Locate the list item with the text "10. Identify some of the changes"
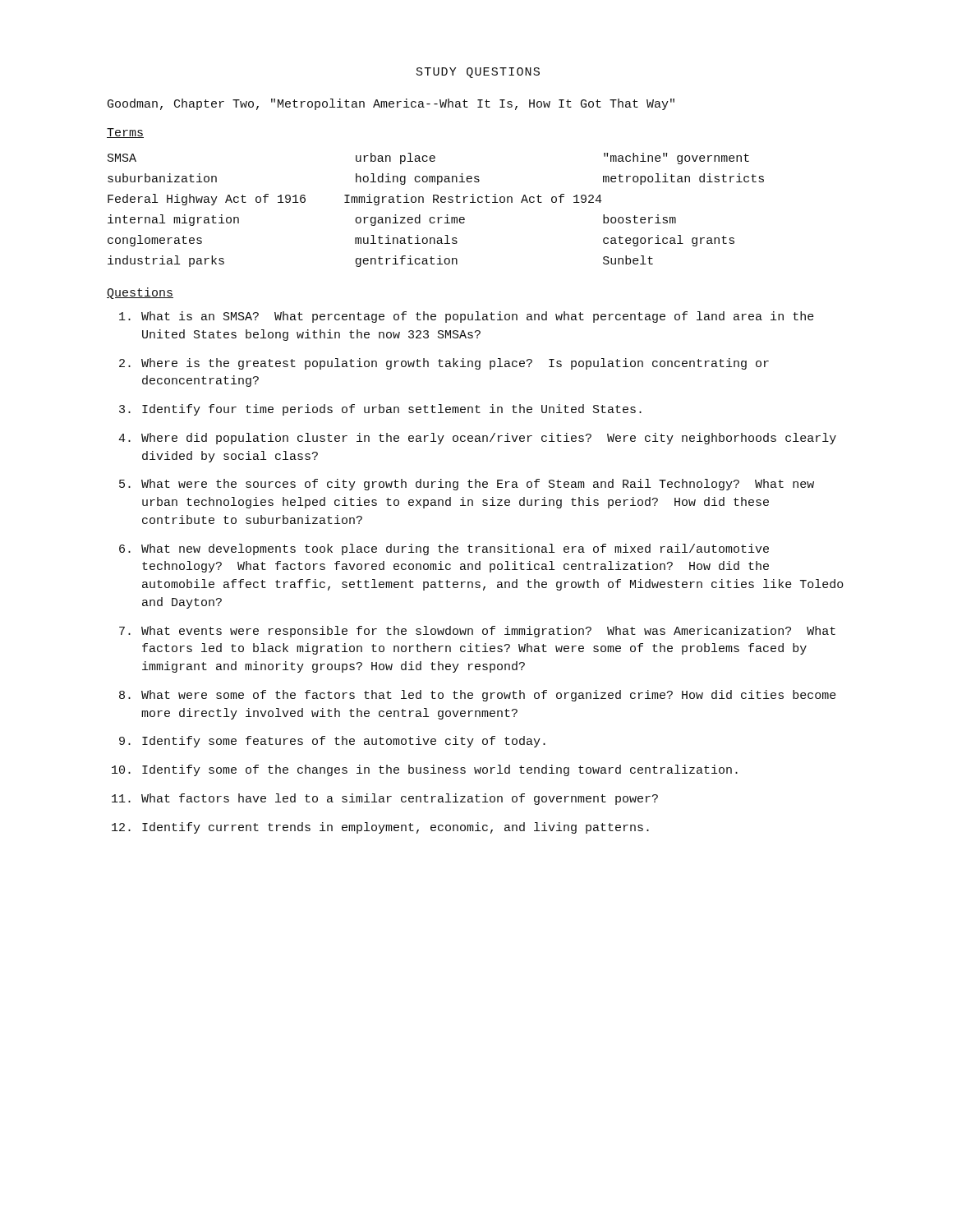The width and height of the screenshot is (957, 1232). [x=478, y=771]
